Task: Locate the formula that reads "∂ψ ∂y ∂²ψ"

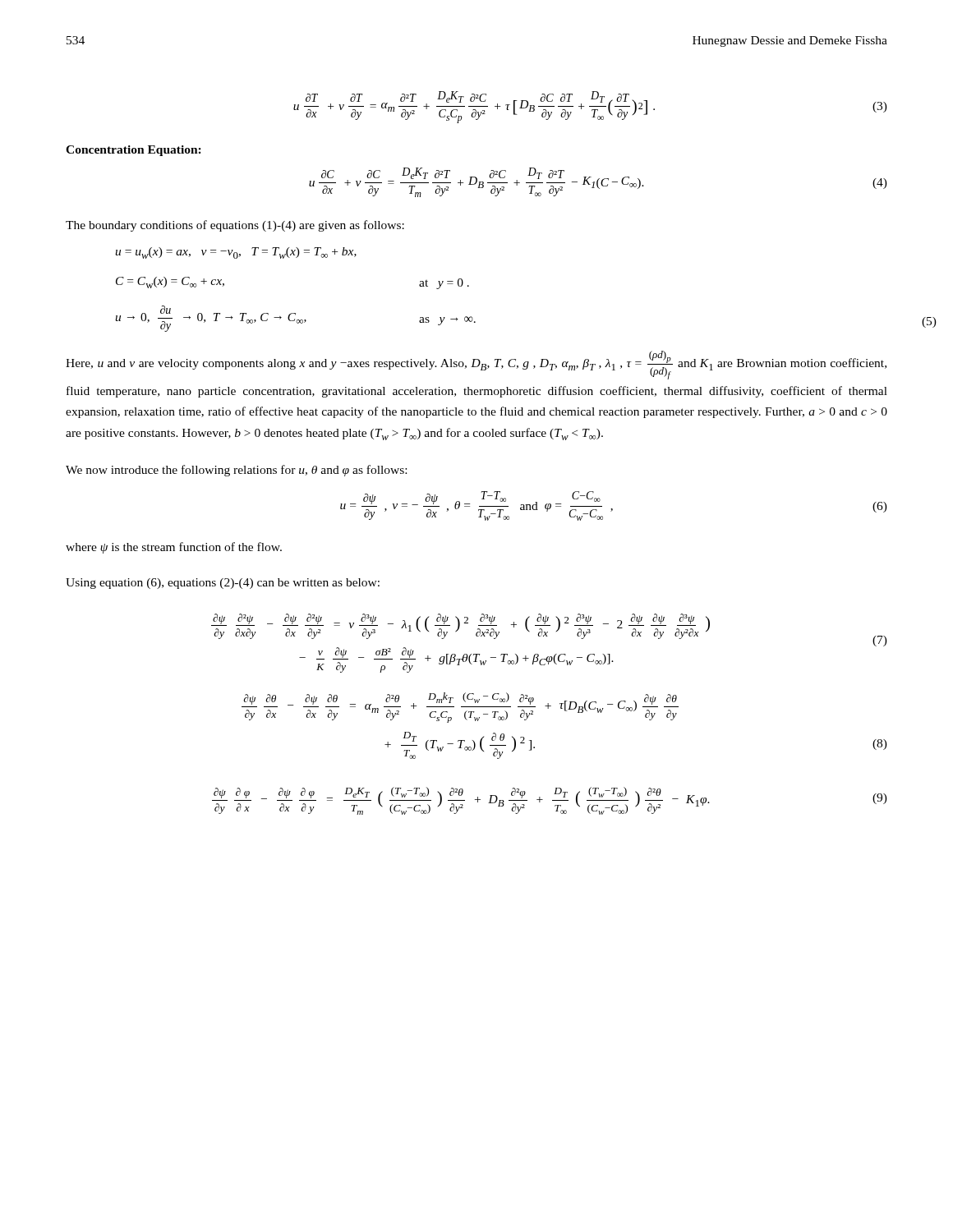Action: tap(476, 639)
